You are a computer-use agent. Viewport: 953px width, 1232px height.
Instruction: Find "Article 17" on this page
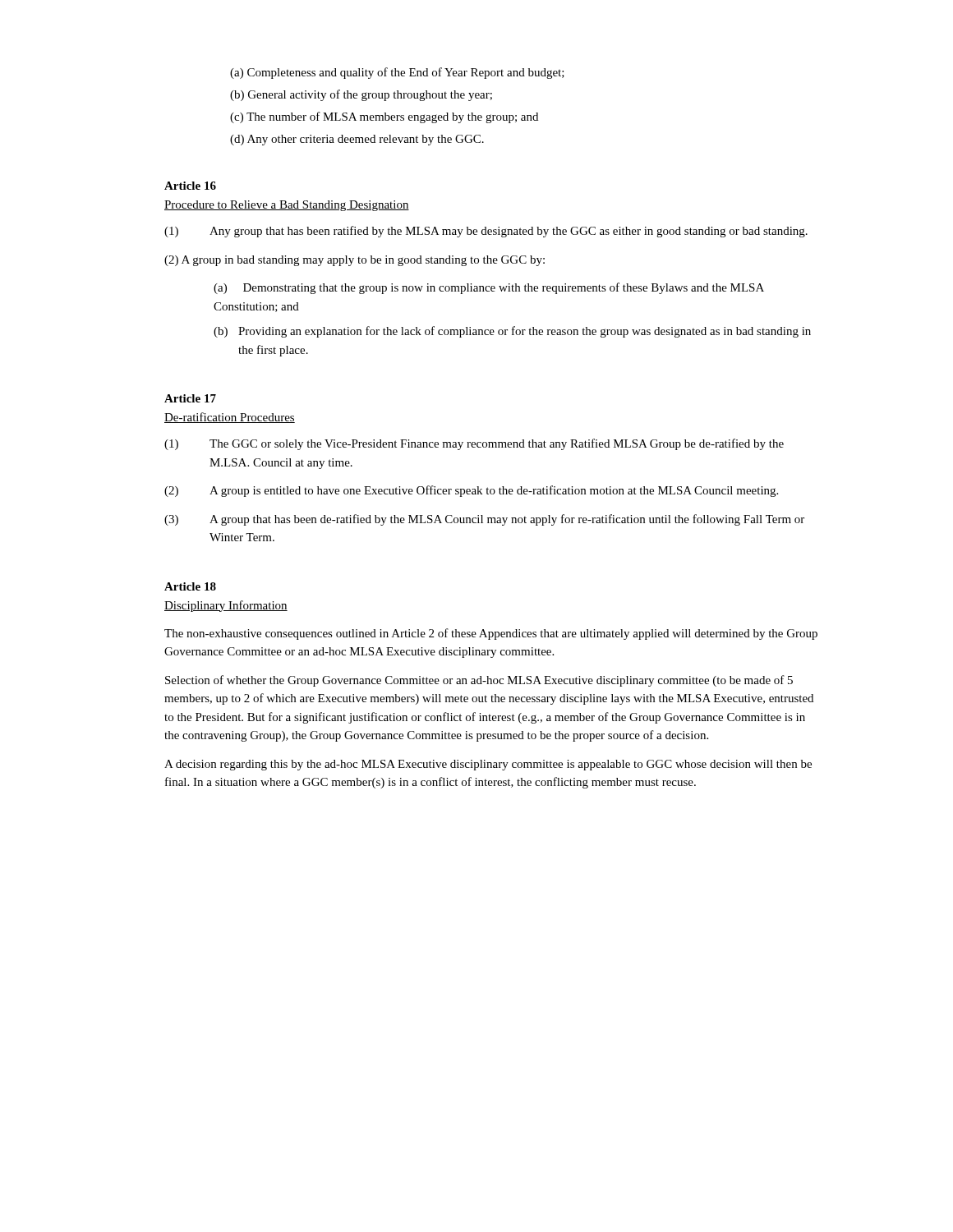tap(190, 398)
